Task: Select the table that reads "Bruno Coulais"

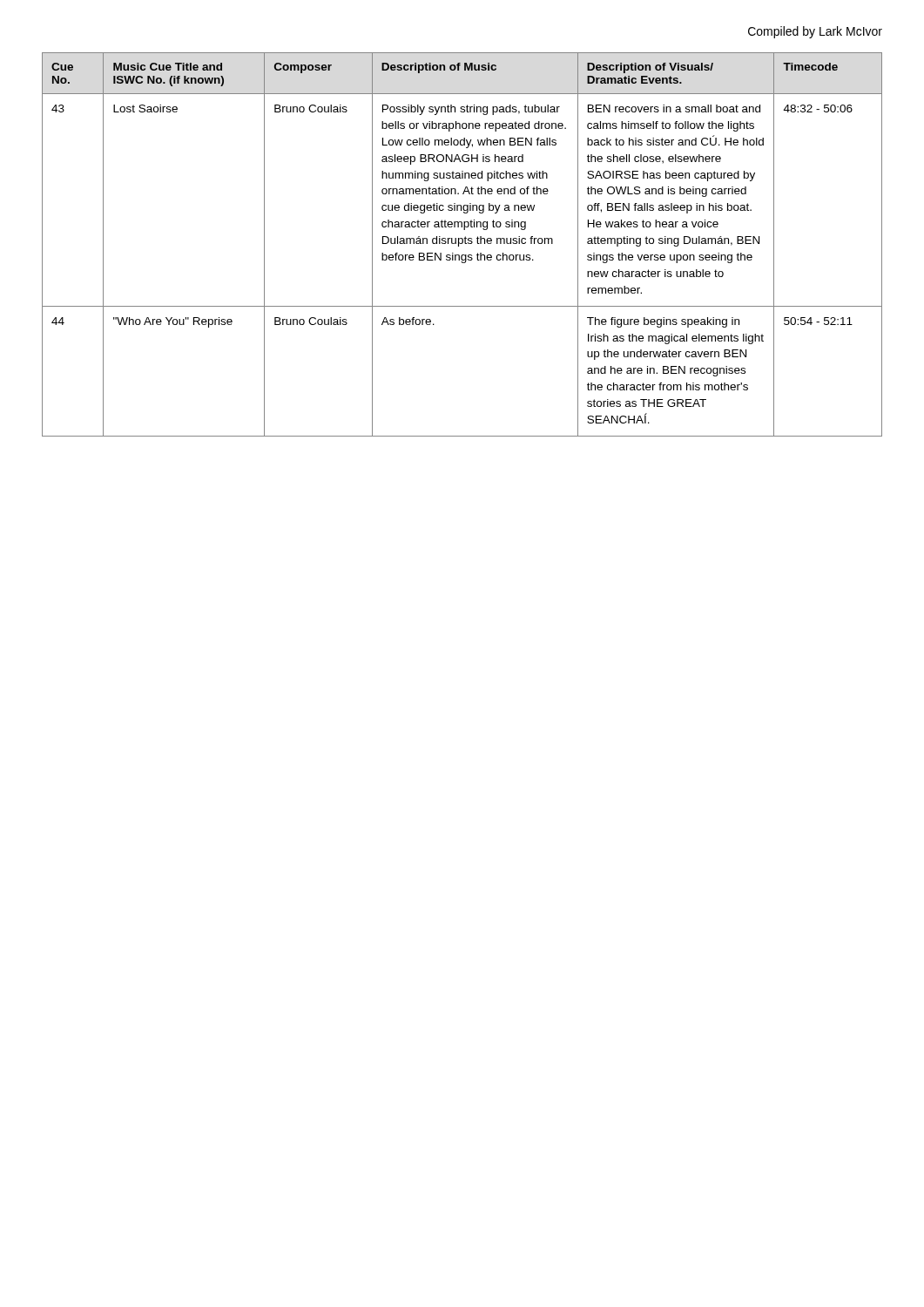Action: click(x=462, y=244)
